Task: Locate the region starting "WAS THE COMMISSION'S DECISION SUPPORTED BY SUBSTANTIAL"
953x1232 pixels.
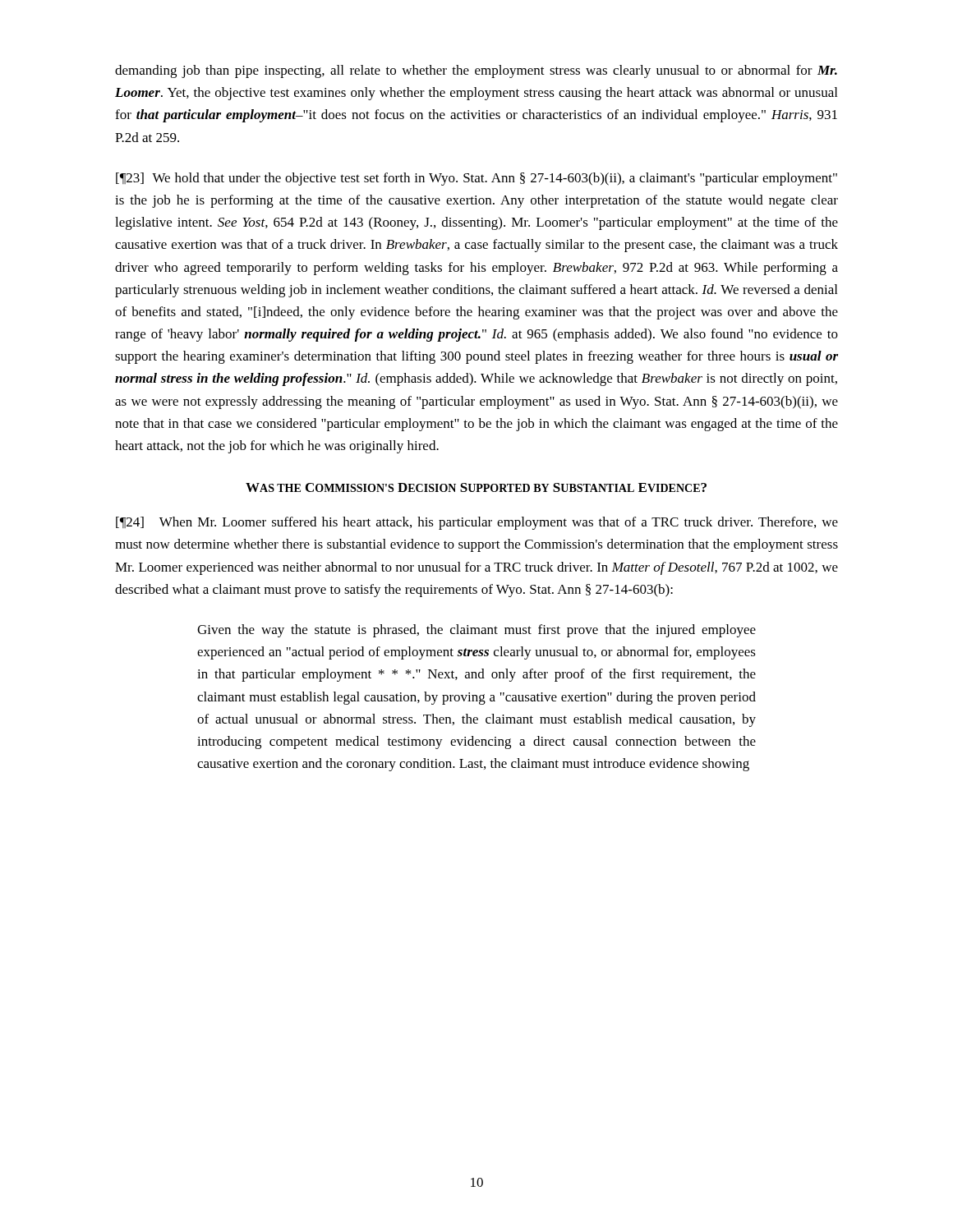Action: pos(476,488)
